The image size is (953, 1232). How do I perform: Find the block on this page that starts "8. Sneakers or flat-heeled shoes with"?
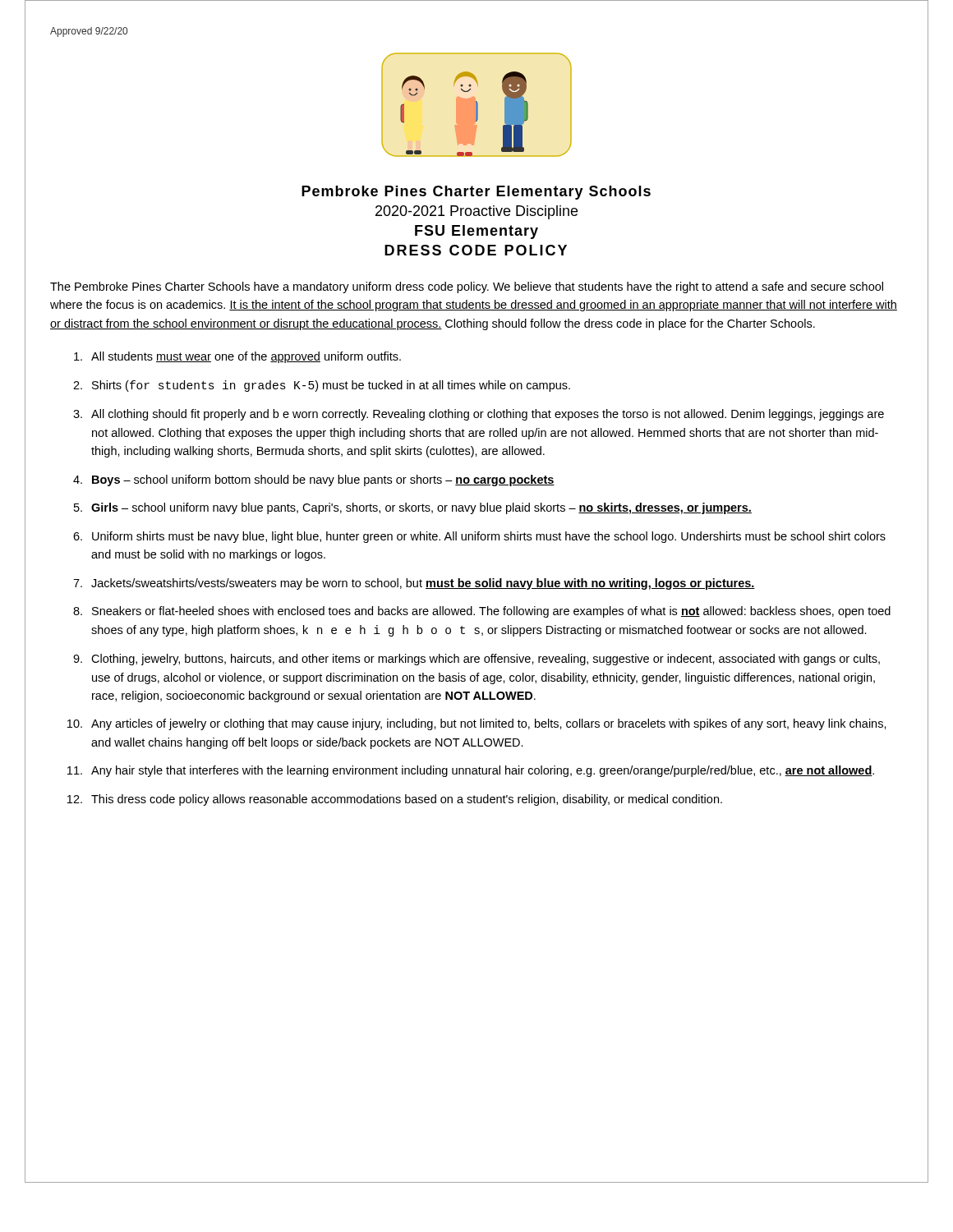pyautogui.click(x=476, y=621)
